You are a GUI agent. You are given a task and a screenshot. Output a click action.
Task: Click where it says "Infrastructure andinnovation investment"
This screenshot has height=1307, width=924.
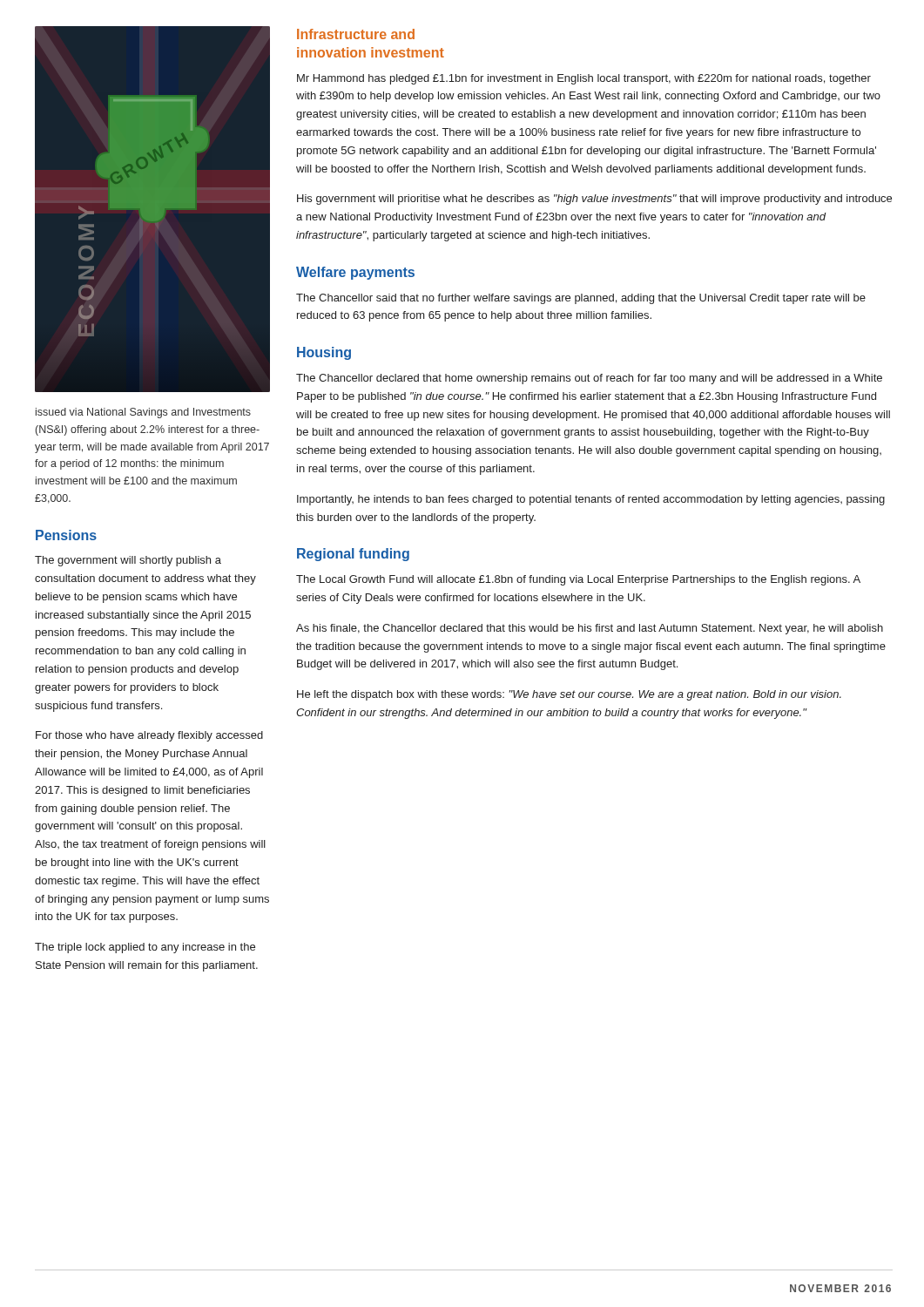[370, 44]
